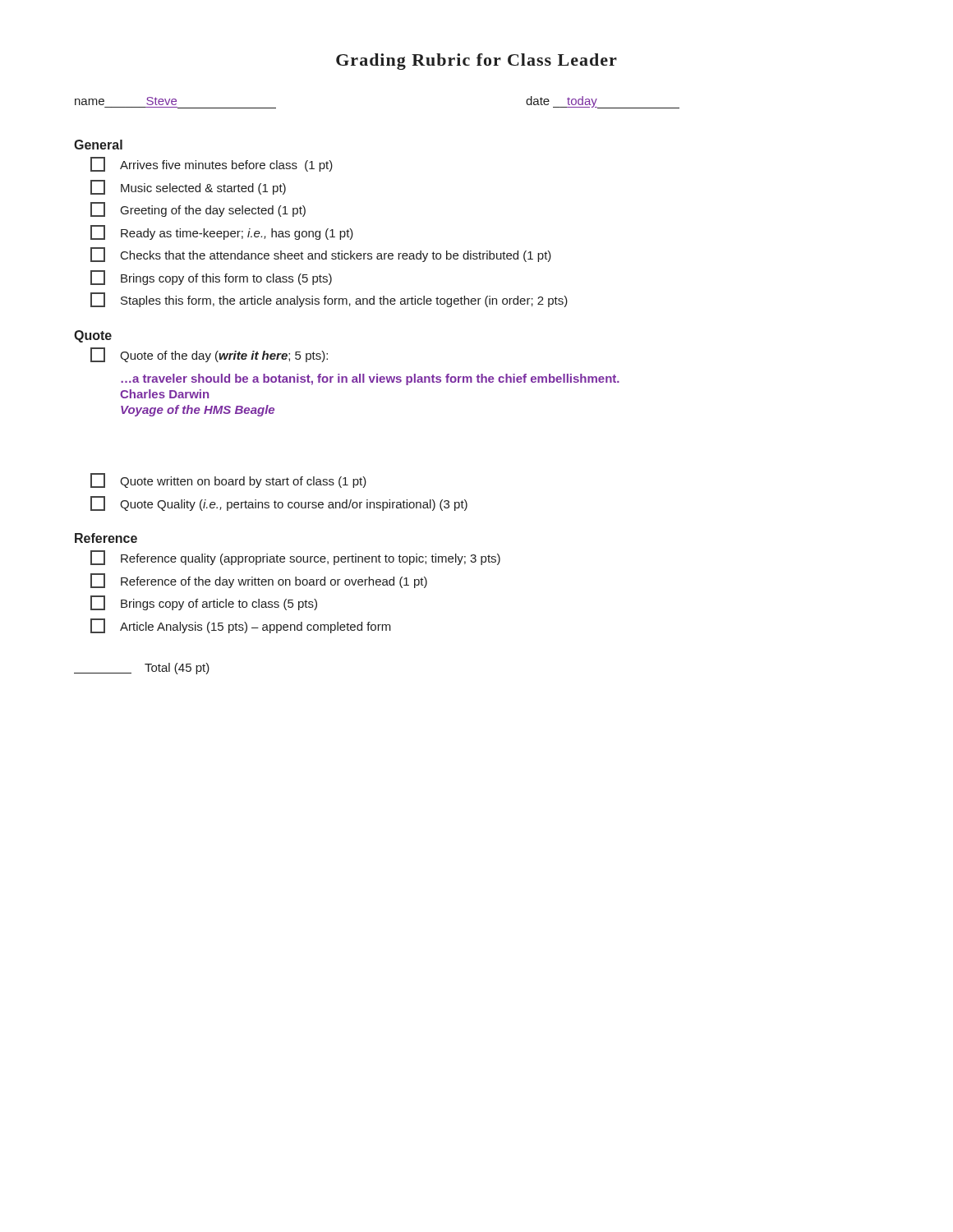Click the passage that begins "Quote written on board by start of class"
Screen dimensions: 1232x953
click(x=228, y=480)
